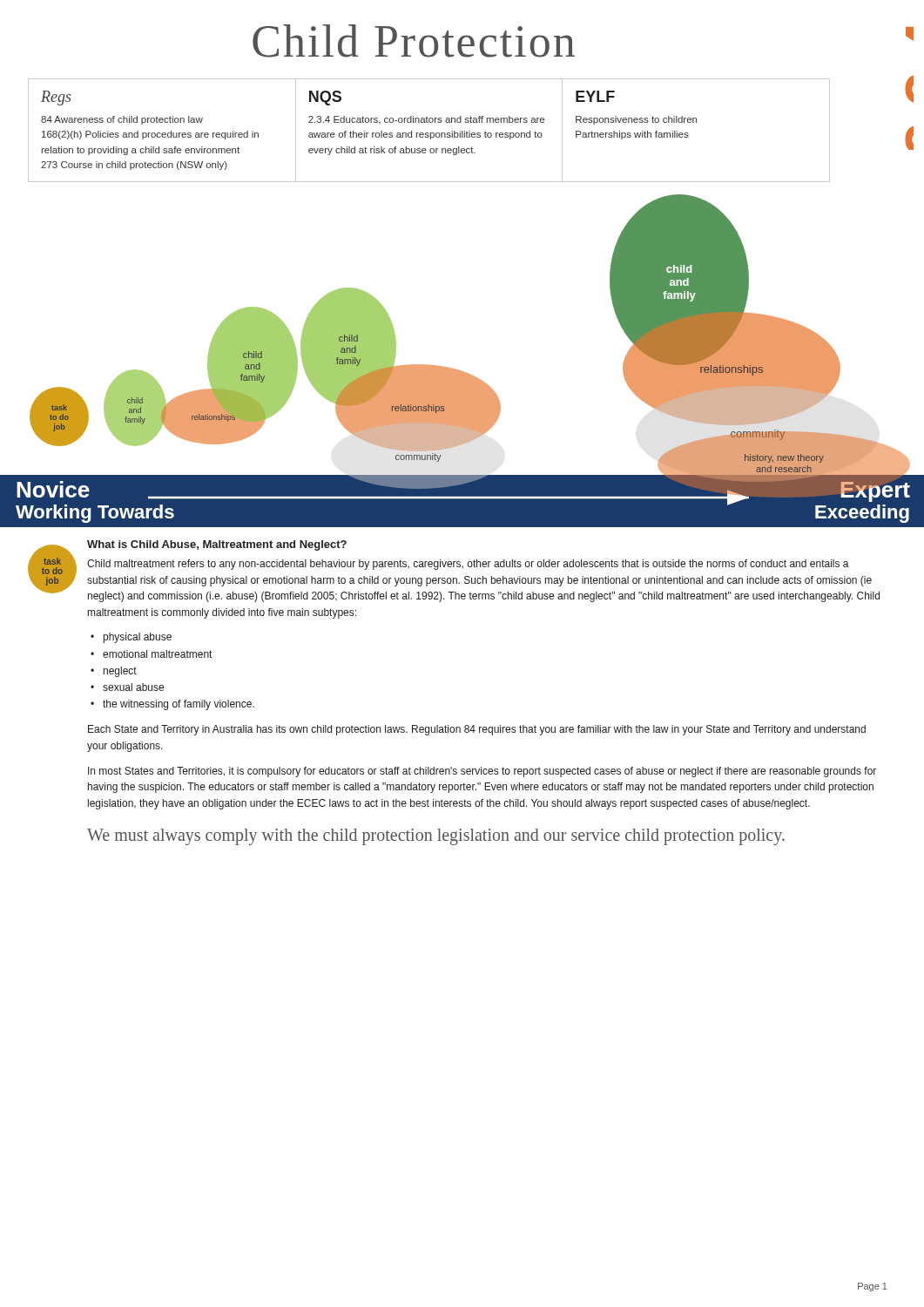Select the text block that says "Each State and Territory"
The image size is (924, 1307).
(x=477, y=738)
